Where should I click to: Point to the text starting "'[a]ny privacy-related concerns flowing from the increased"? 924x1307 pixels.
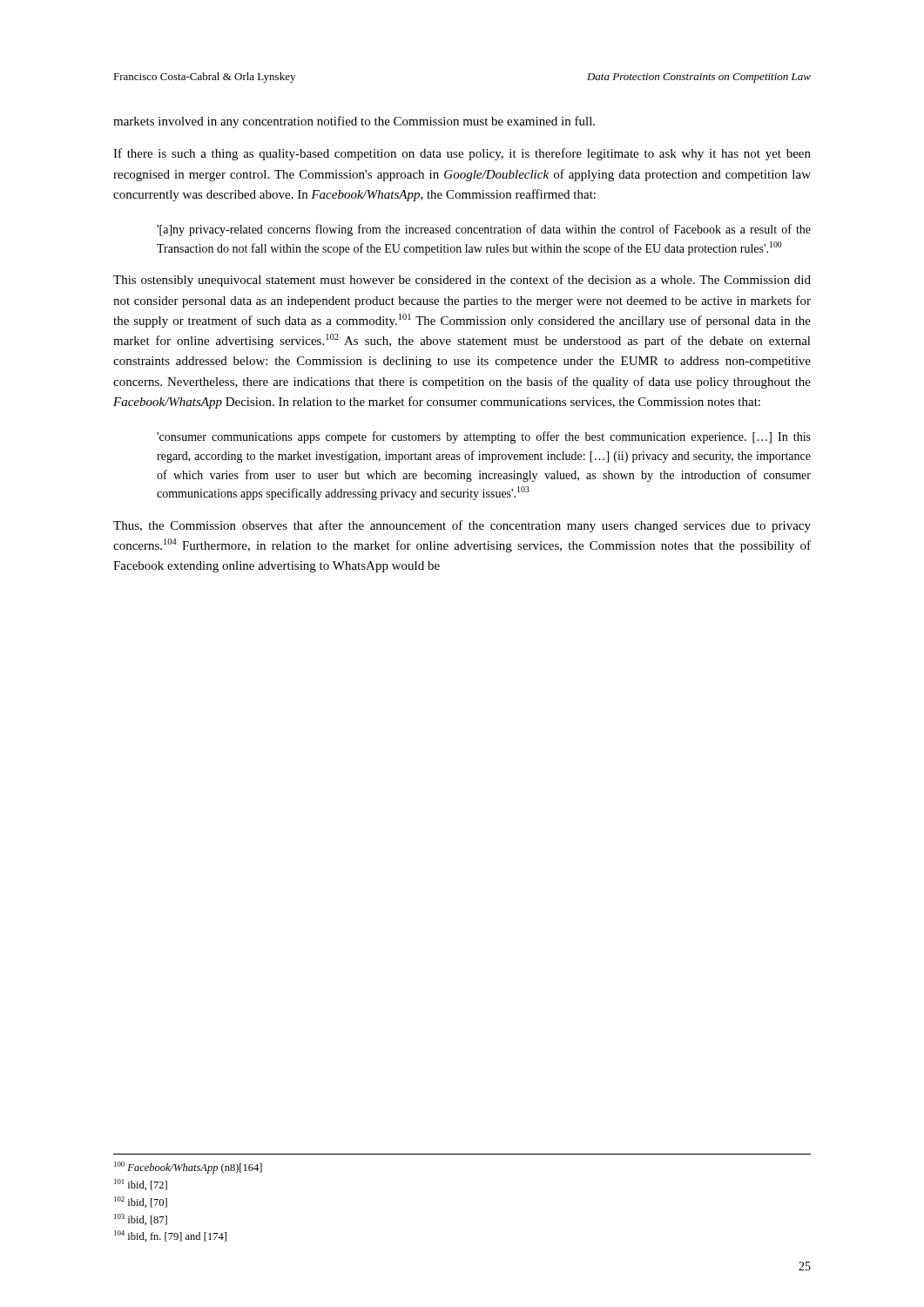pos(484,239)
